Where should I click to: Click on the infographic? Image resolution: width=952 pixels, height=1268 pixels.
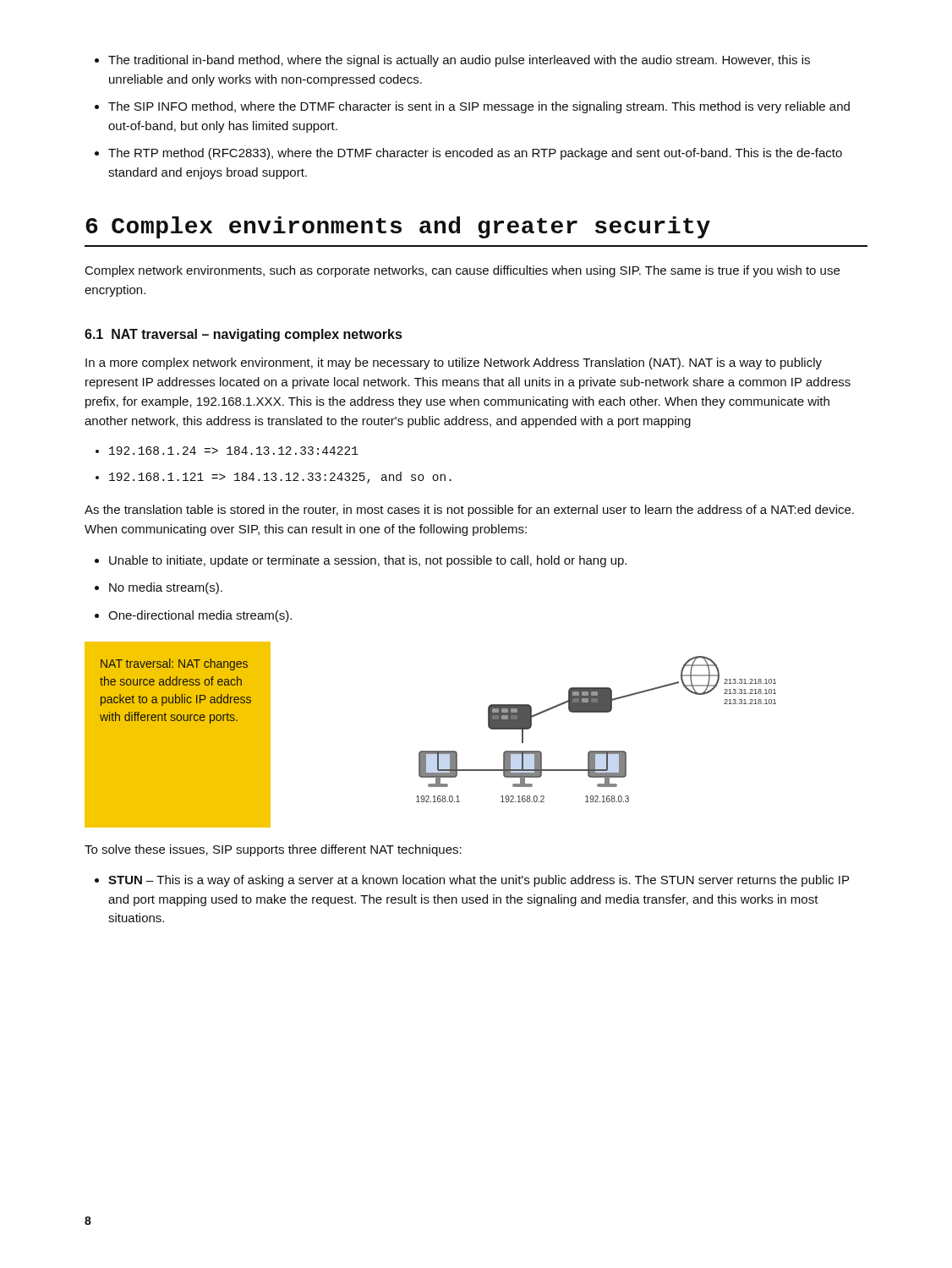[x=476, y=735]
